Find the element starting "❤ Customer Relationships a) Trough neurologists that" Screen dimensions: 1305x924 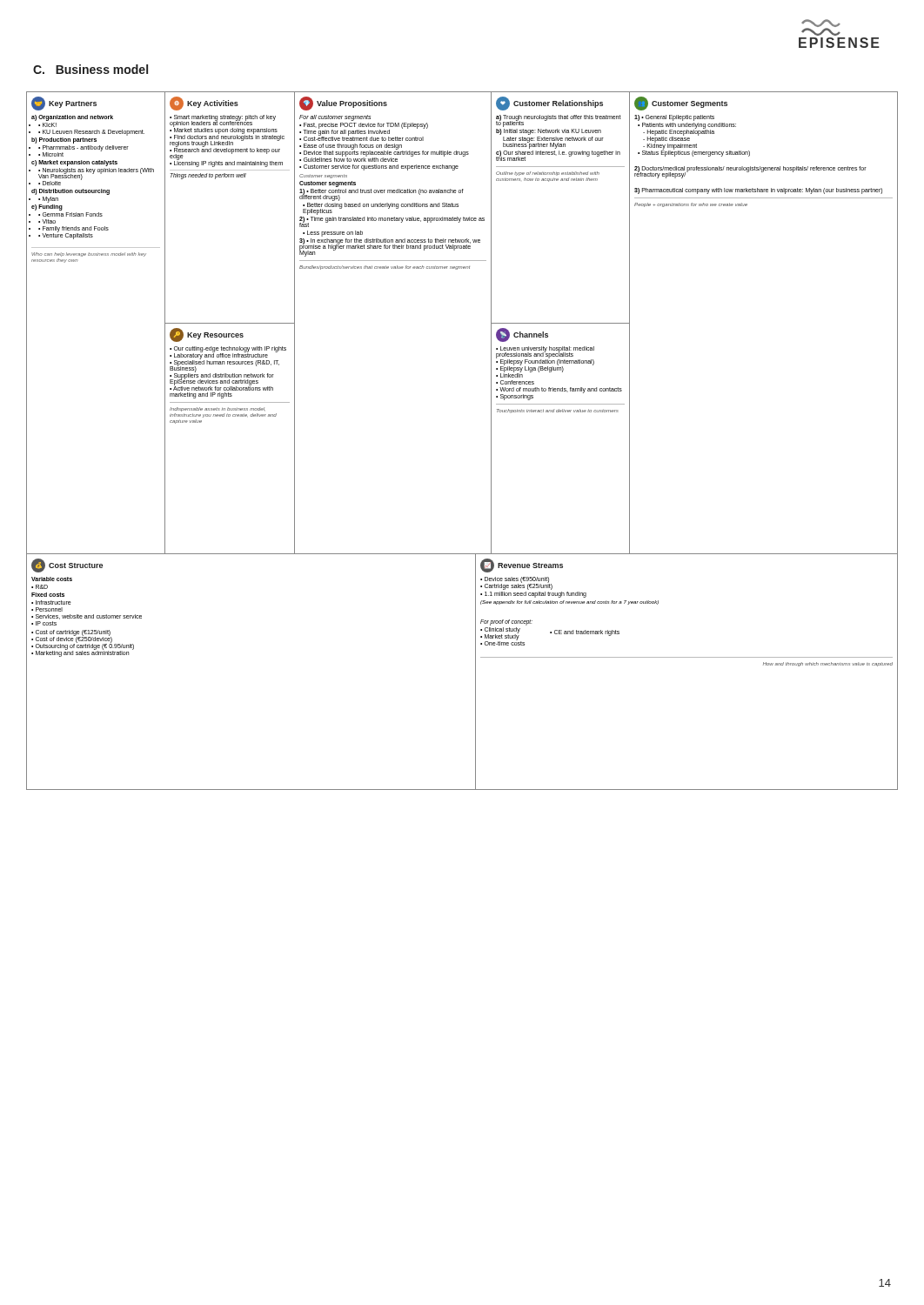pyautogui.click(x=560, y=139)
